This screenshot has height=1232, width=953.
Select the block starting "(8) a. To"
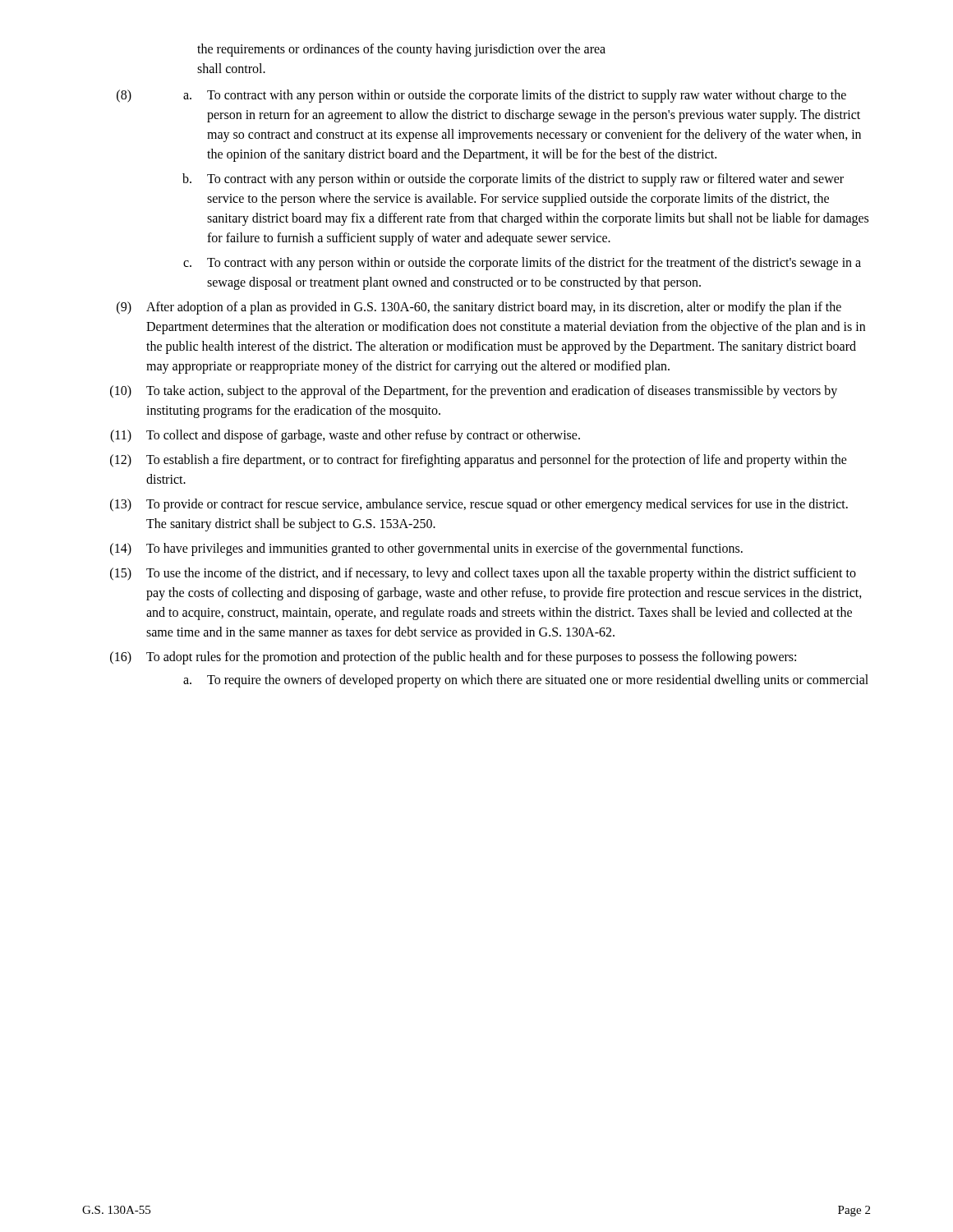point(476,191)
